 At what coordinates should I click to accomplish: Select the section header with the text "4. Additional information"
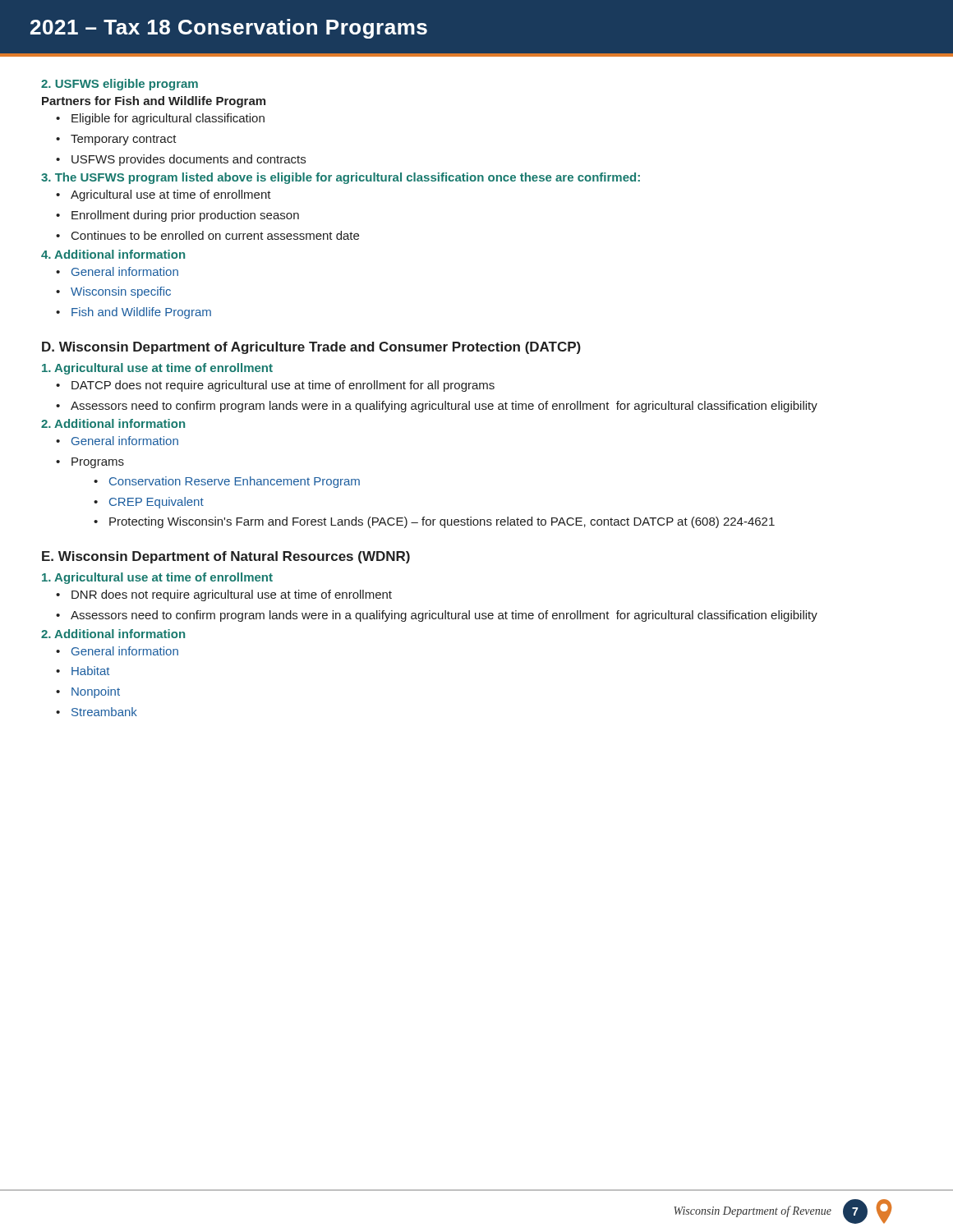113,254
